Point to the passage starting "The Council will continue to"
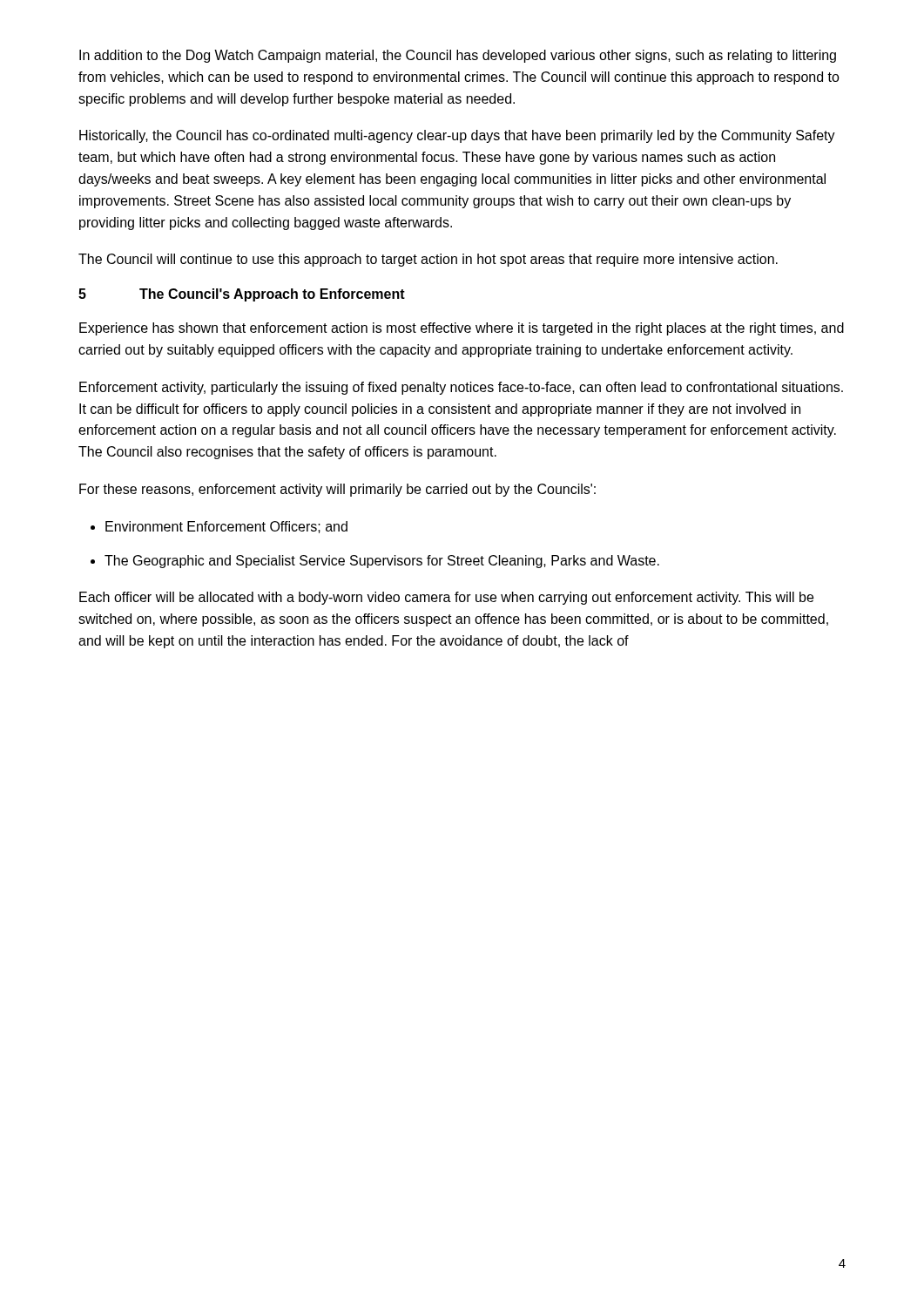Image resolution: width=924 pixels, height=1307 pixels. click(x=462, y=260)
